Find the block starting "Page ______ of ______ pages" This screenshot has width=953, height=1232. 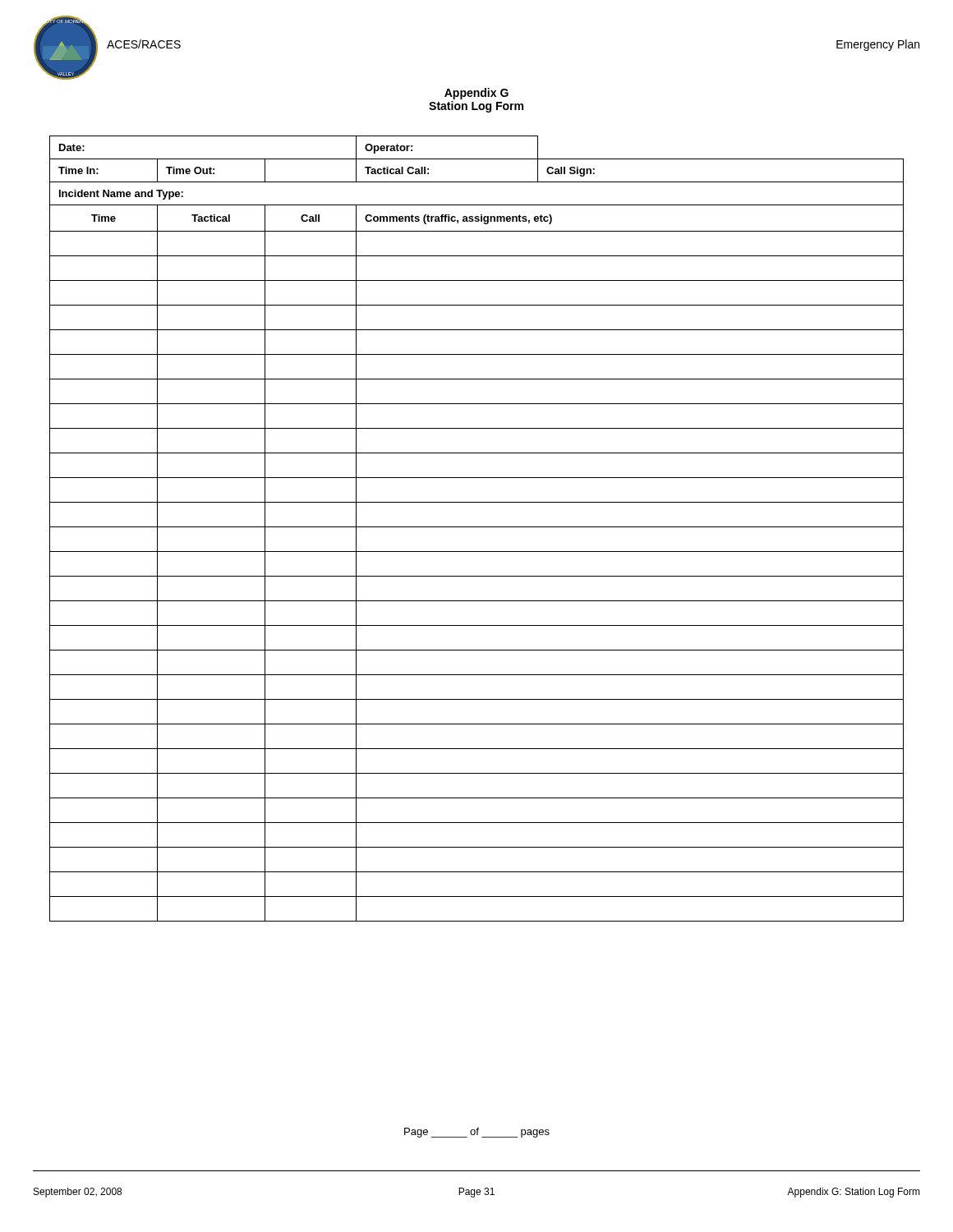coord(476,1131)
